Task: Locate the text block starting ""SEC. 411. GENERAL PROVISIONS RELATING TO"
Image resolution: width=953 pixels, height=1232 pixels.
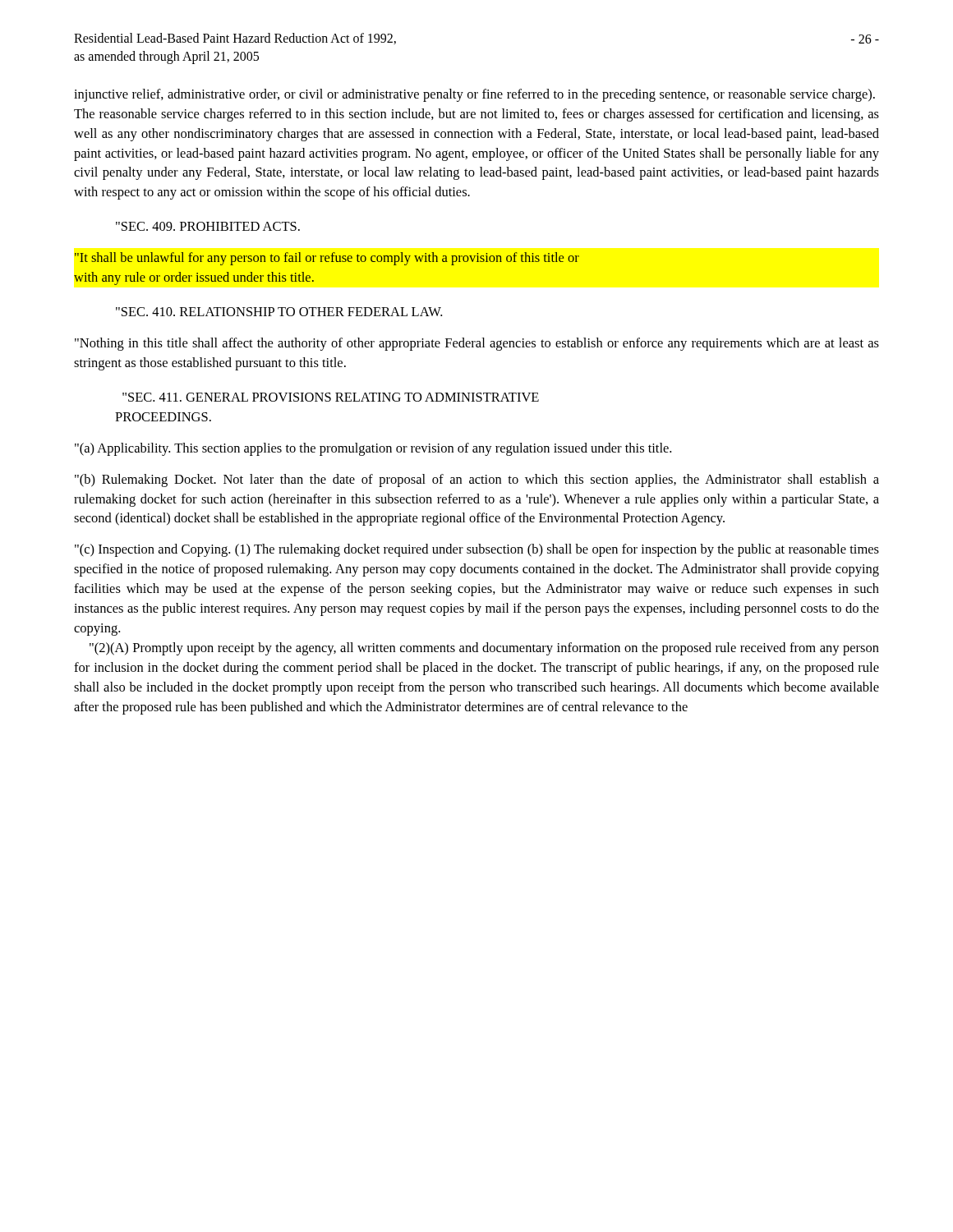Action: tap(327, 407)
